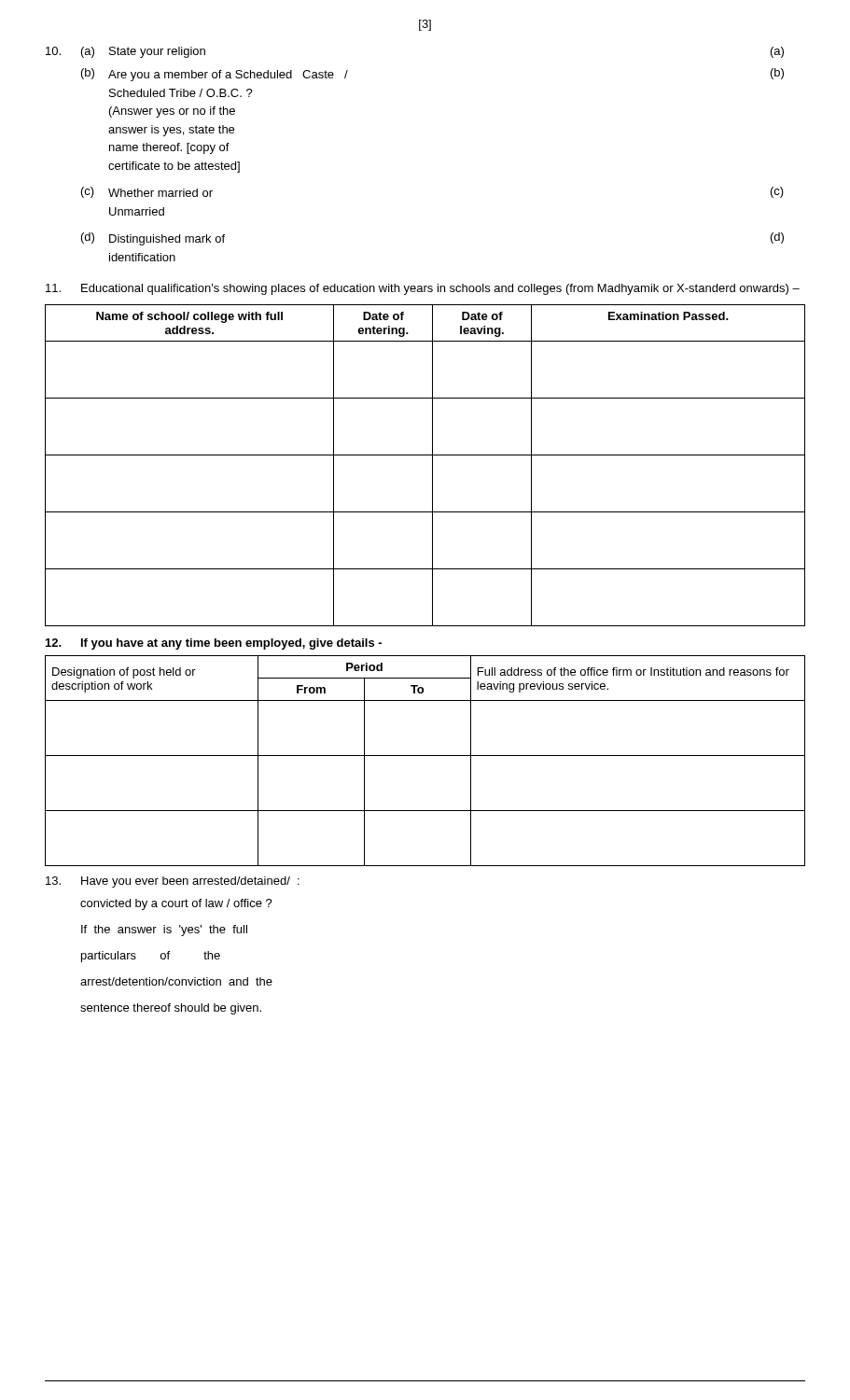The image size is (850, 1400).
Task: Locate the list item with the text "(c) Whether married orUnmarried (c)"
Action: click(162, 192)
